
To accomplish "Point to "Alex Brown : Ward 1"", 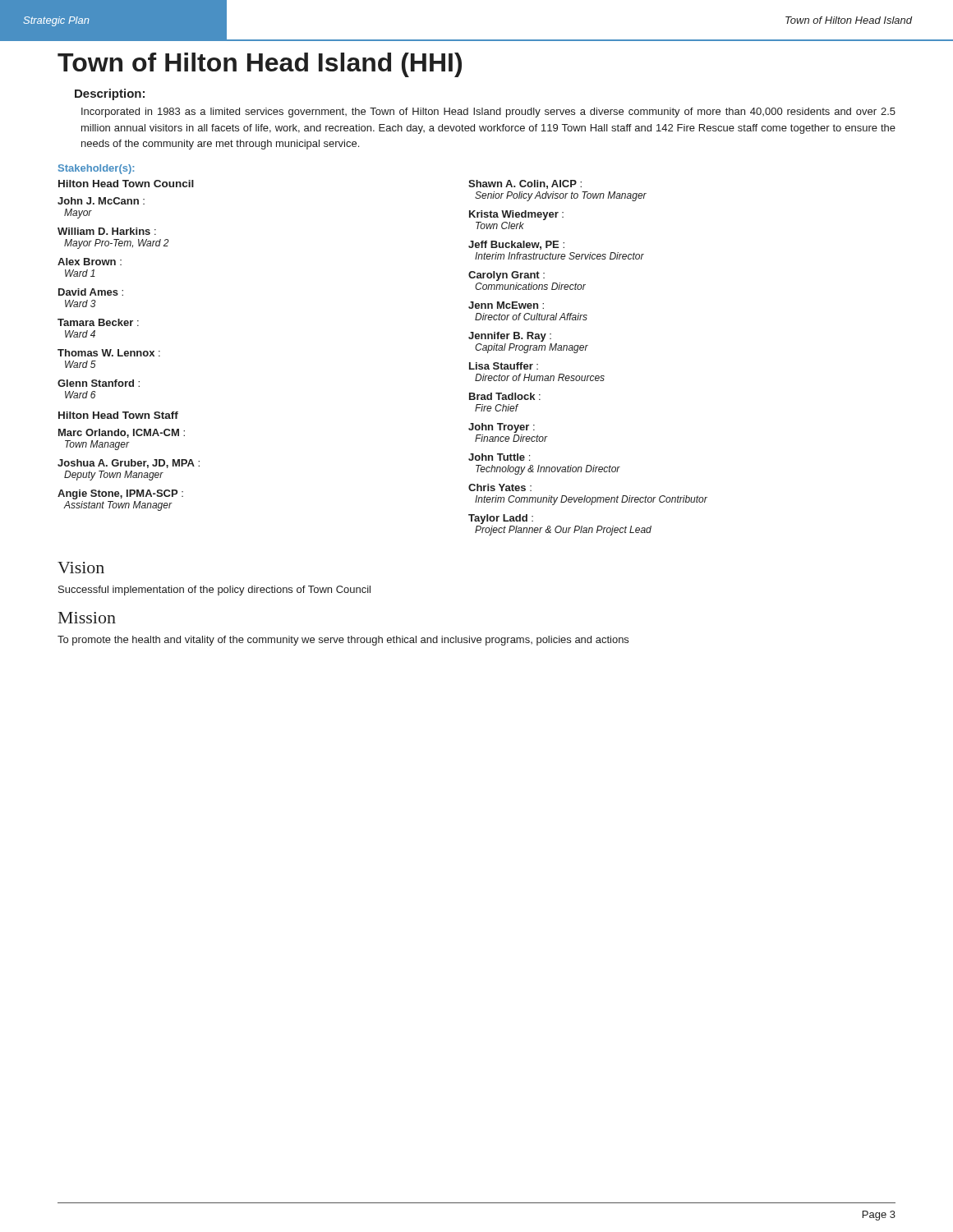I will point(90,262).
